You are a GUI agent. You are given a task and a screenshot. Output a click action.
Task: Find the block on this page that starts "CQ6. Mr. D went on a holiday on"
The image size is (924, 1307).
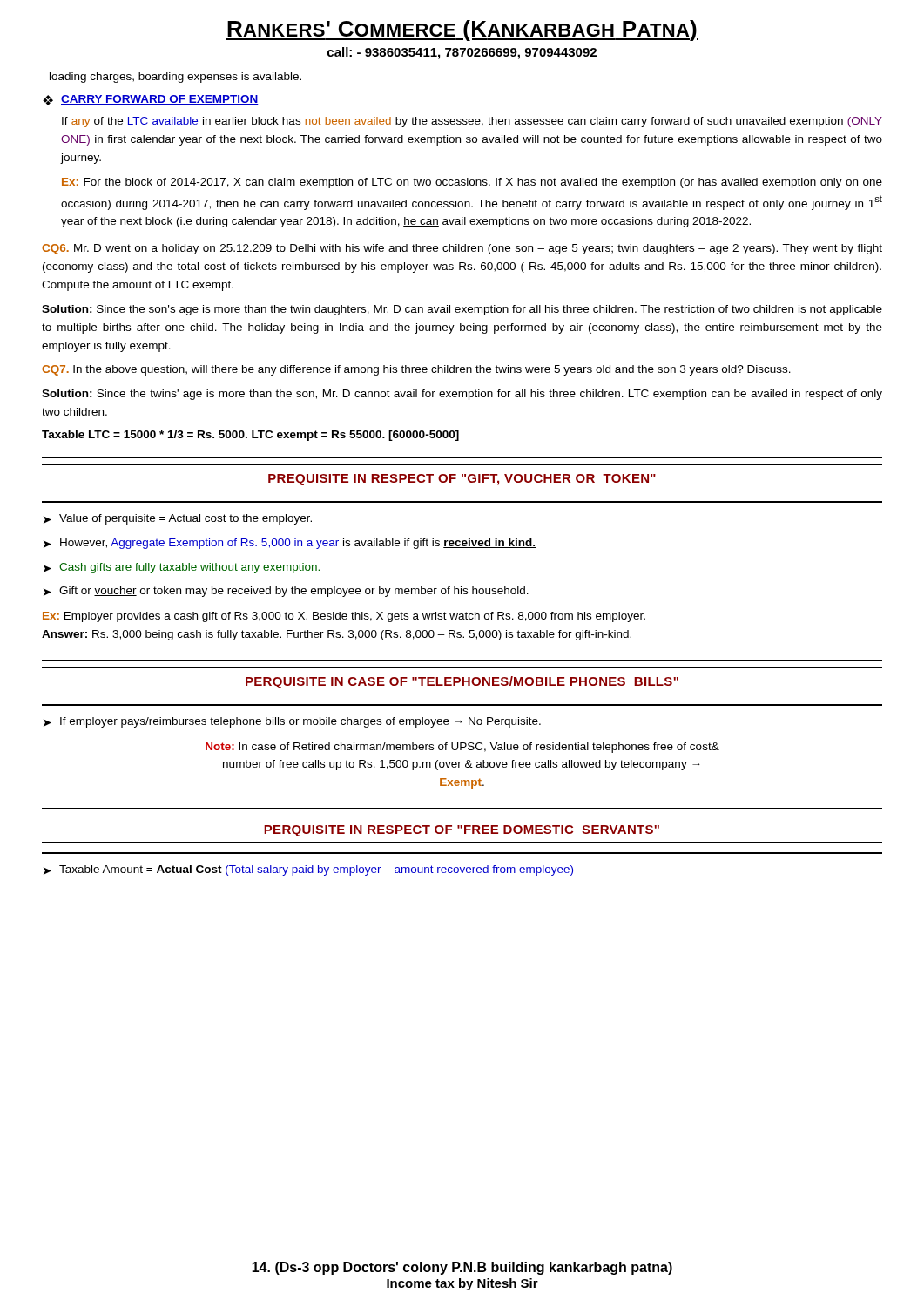click(462, 266)
